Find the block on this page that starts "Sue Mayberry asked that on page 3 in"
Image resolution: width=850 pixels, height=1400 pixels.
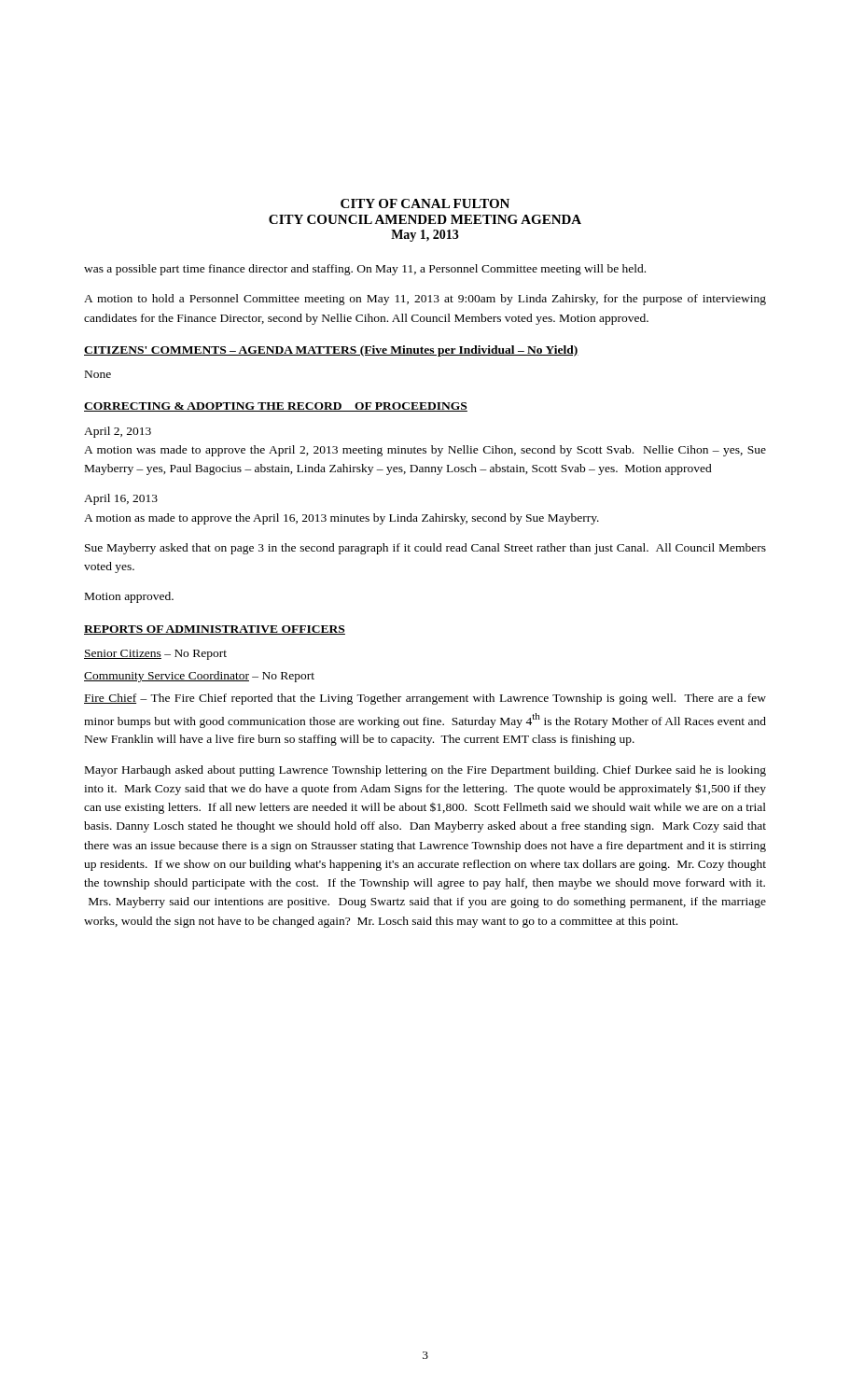coord(425,557)
